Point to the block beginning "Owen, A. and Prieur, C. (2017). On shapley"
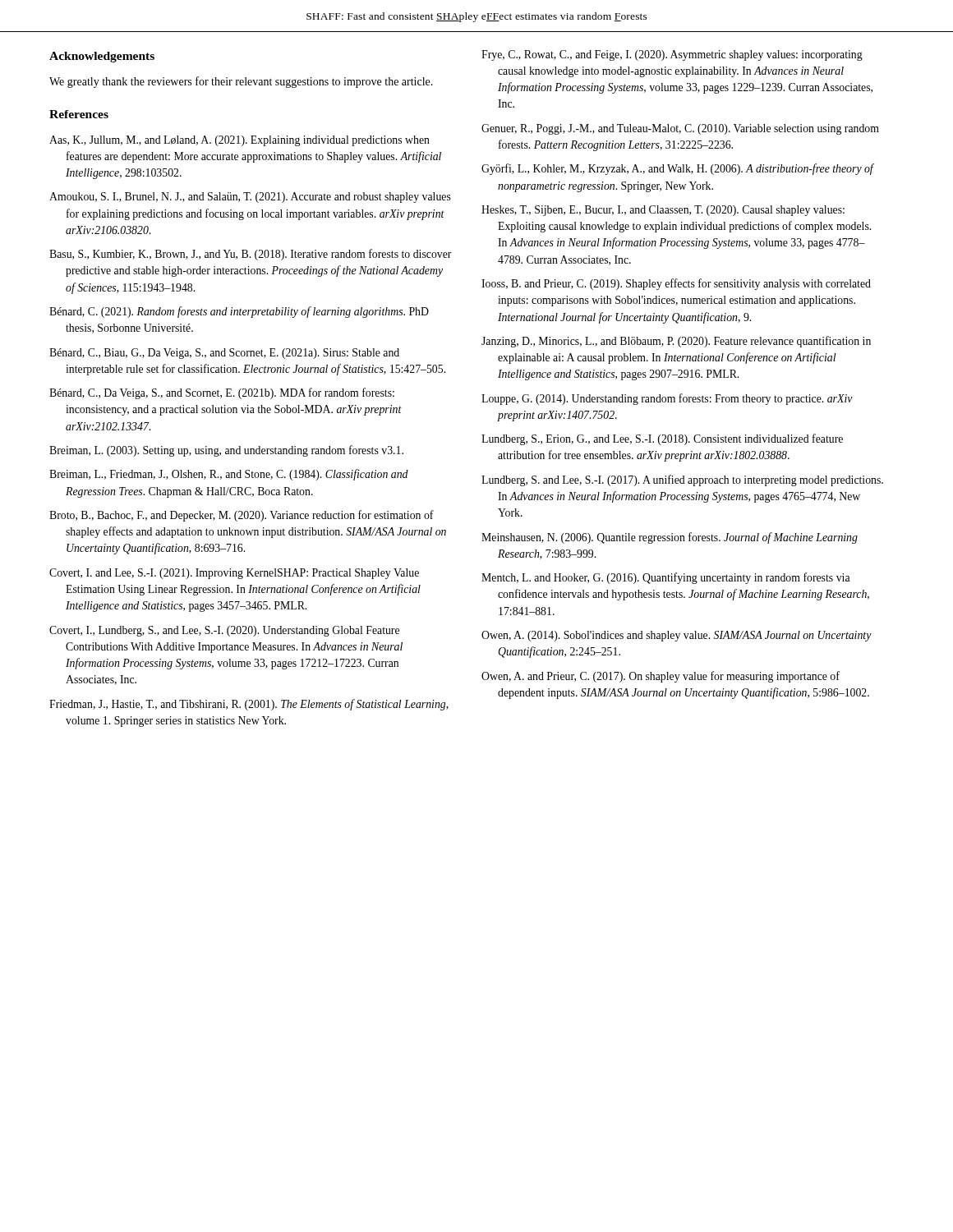The height and width of the screenshot is (1232, 953). 676,684
